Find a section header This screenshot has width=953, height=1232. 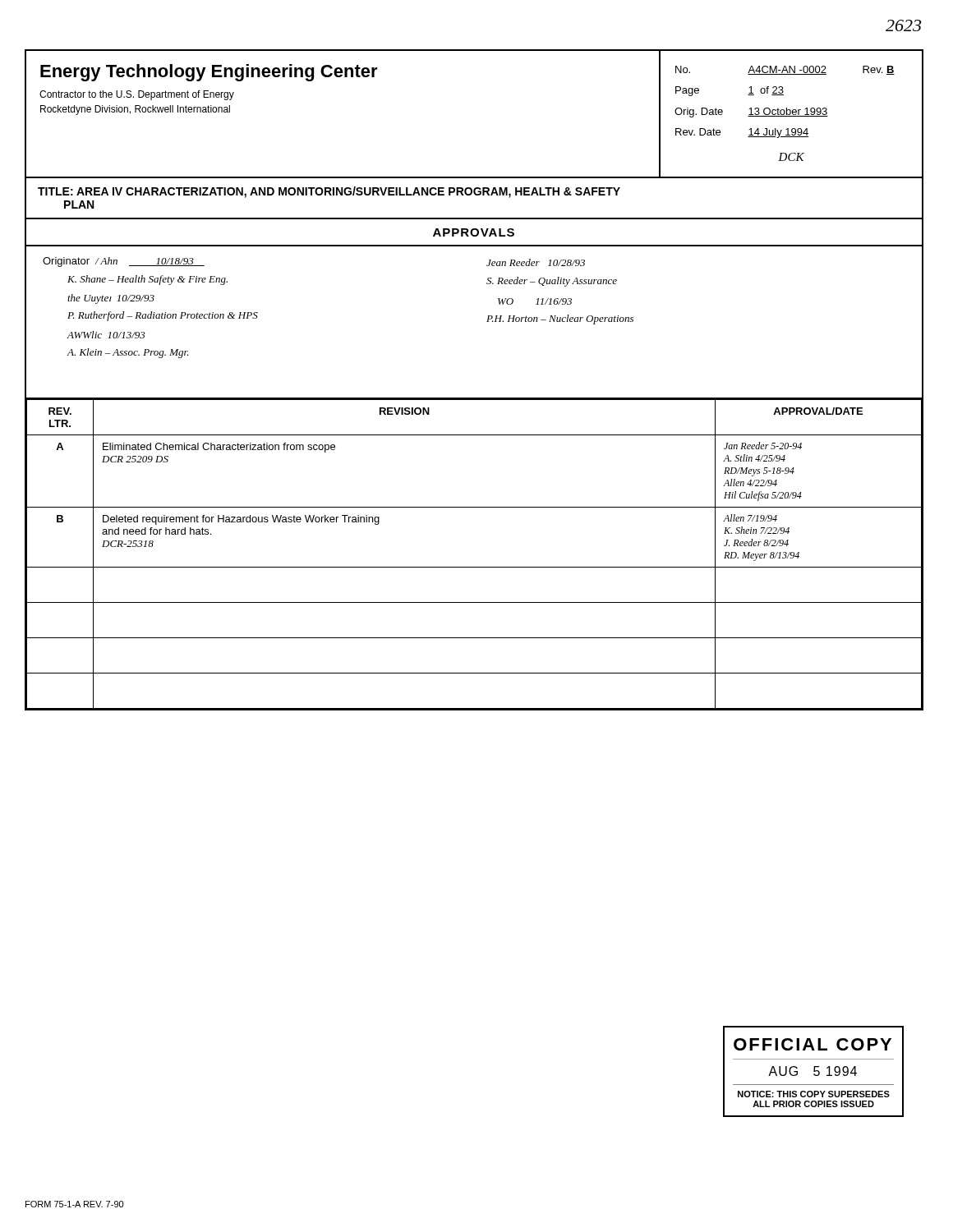(474, 232)
